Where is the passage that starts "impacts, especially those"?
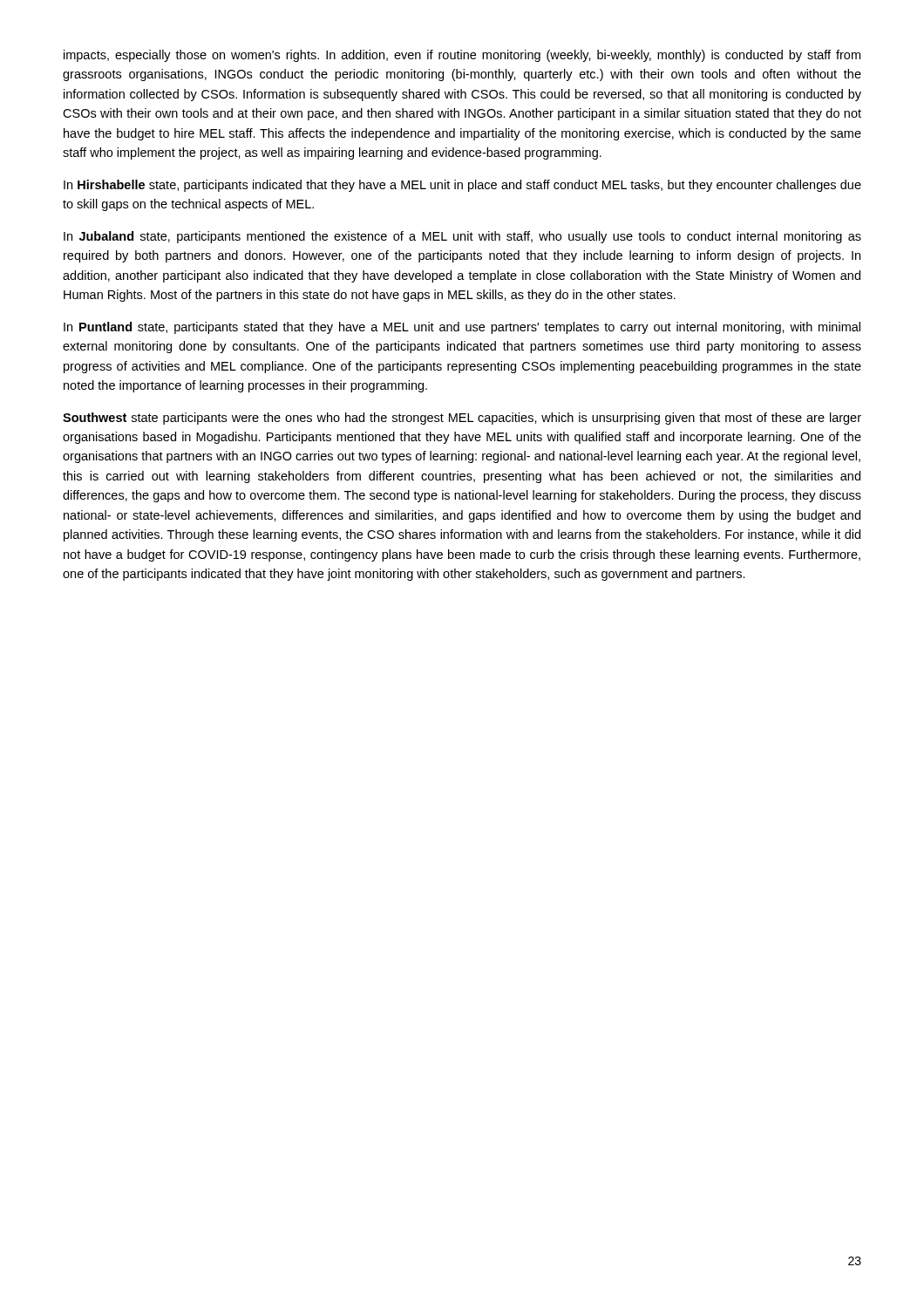 [x=462, y=104]
